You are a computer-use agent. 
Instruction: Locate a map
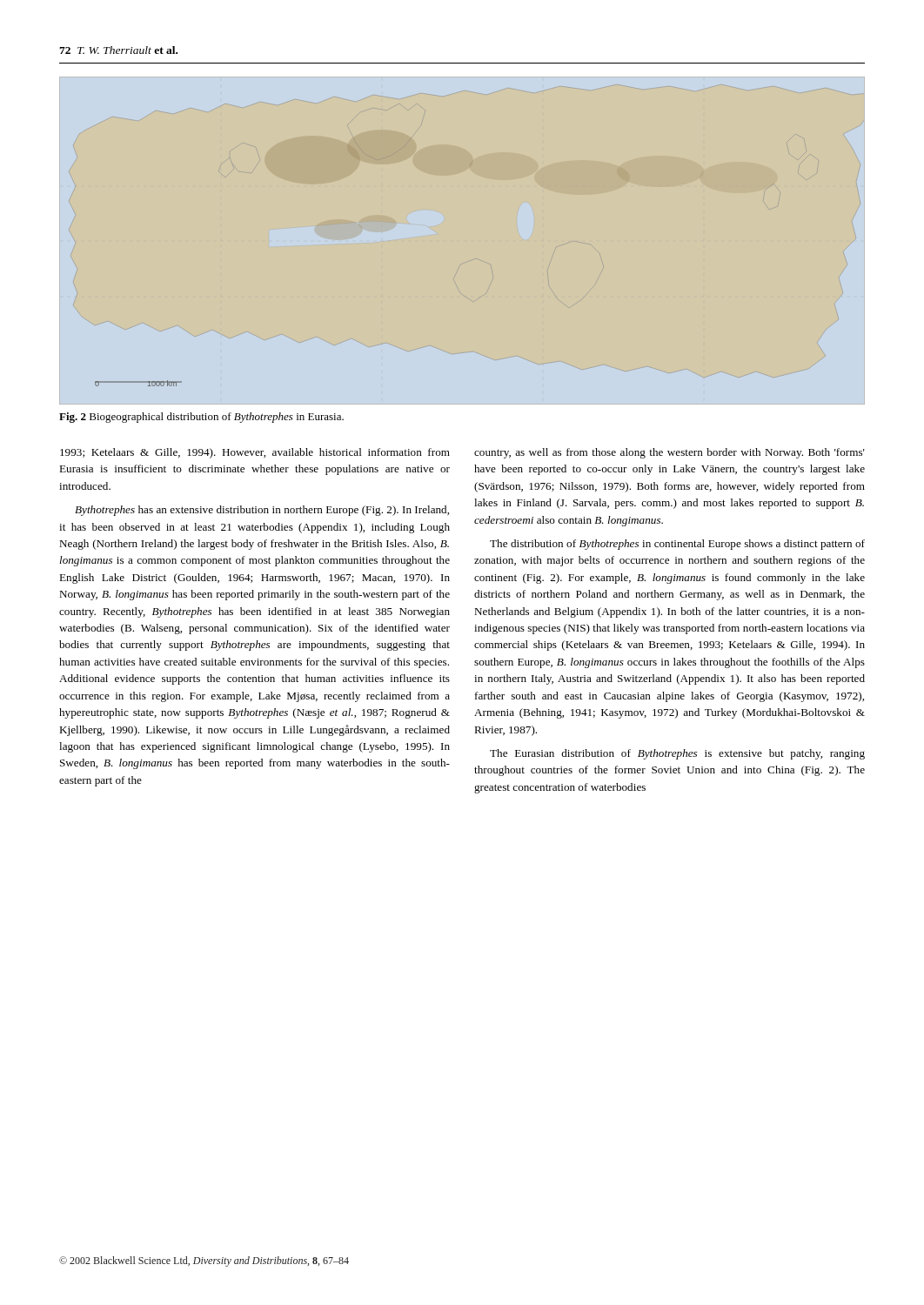tap(462, 241)
